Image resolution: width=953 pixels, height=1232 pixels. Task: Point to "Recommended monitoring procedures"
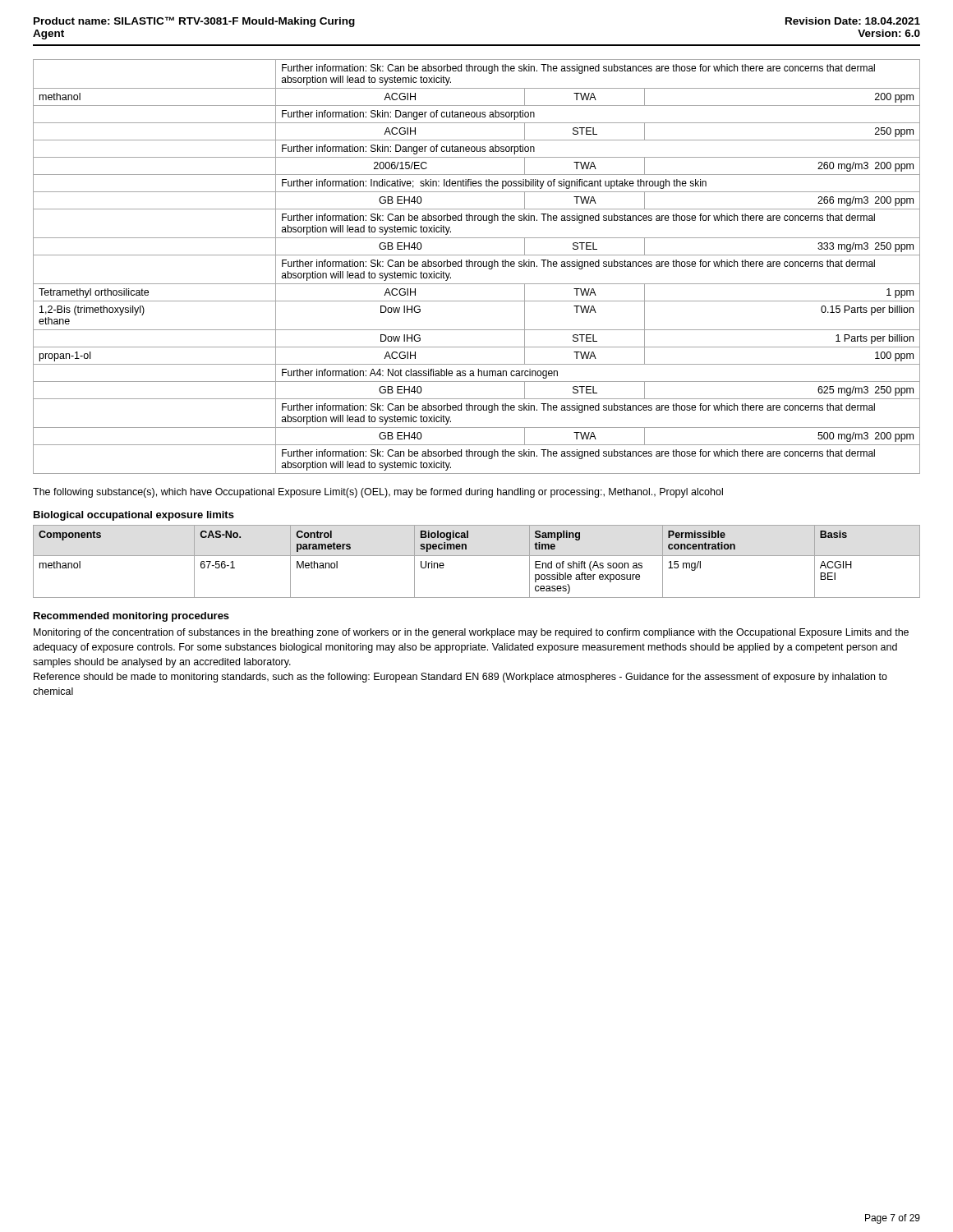(x=131, y=615)
